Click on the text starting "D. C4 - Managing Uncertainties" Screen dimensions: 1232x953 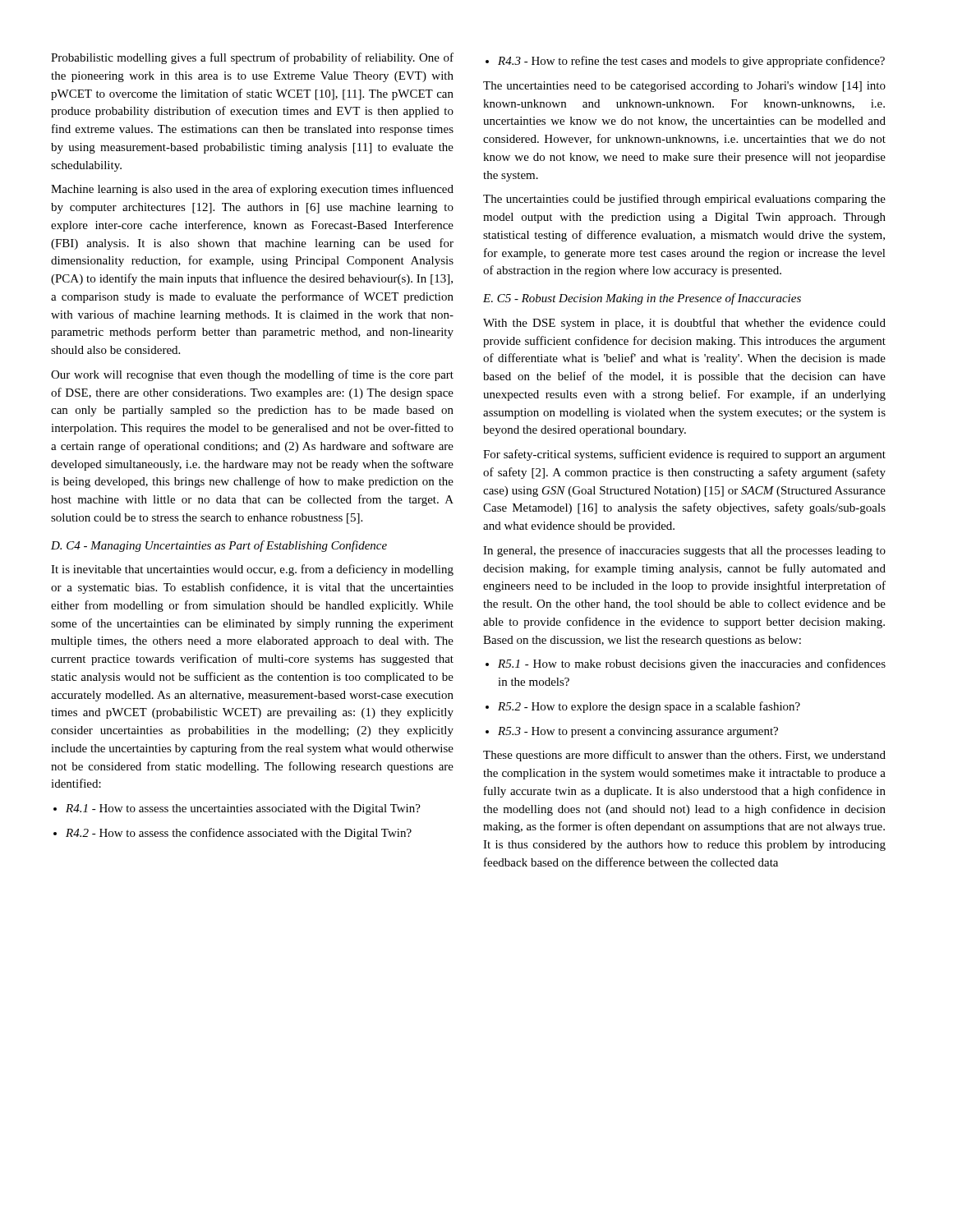pos(252,546)
